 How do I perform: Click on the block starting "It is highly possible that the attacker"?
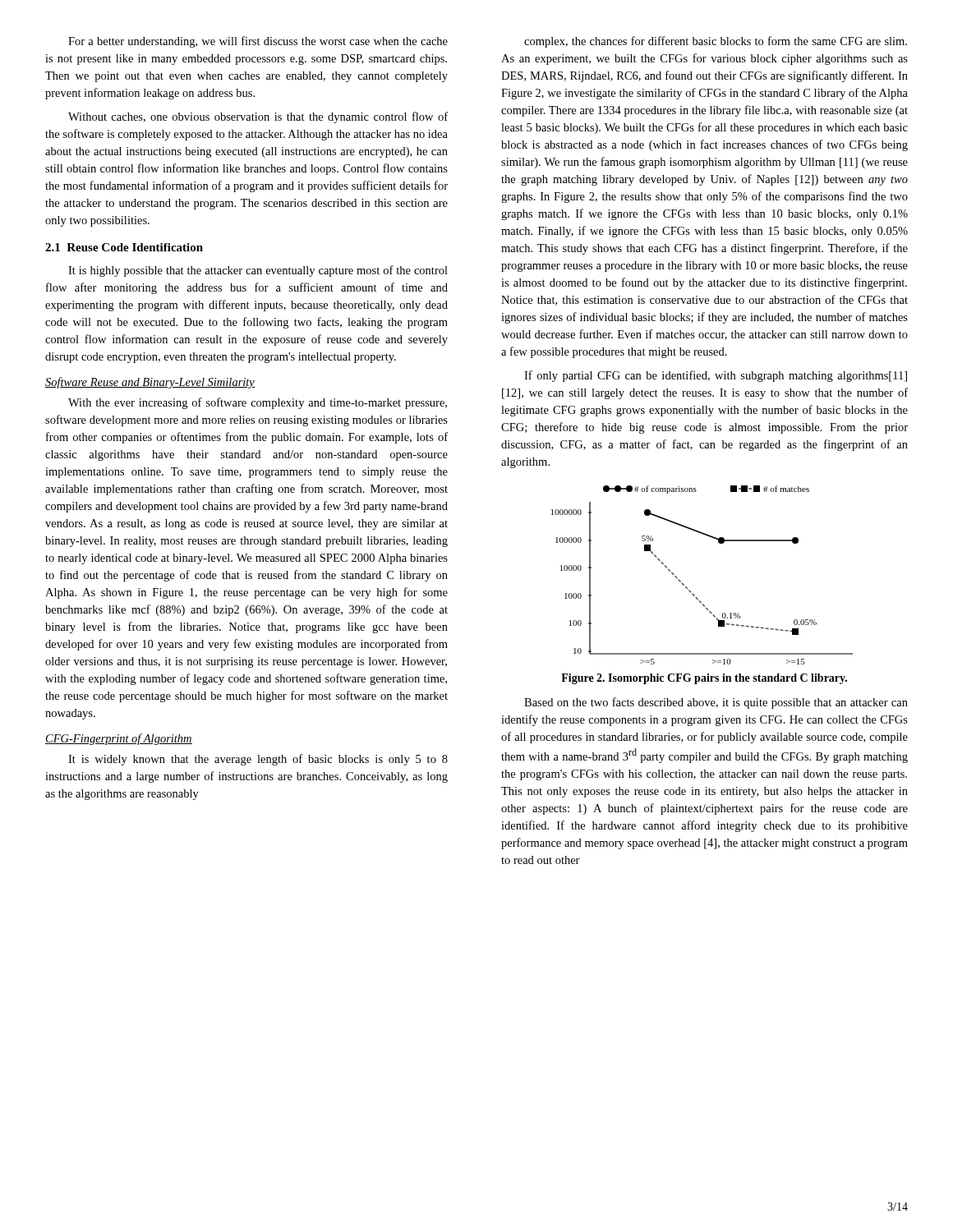coord(246,314)
